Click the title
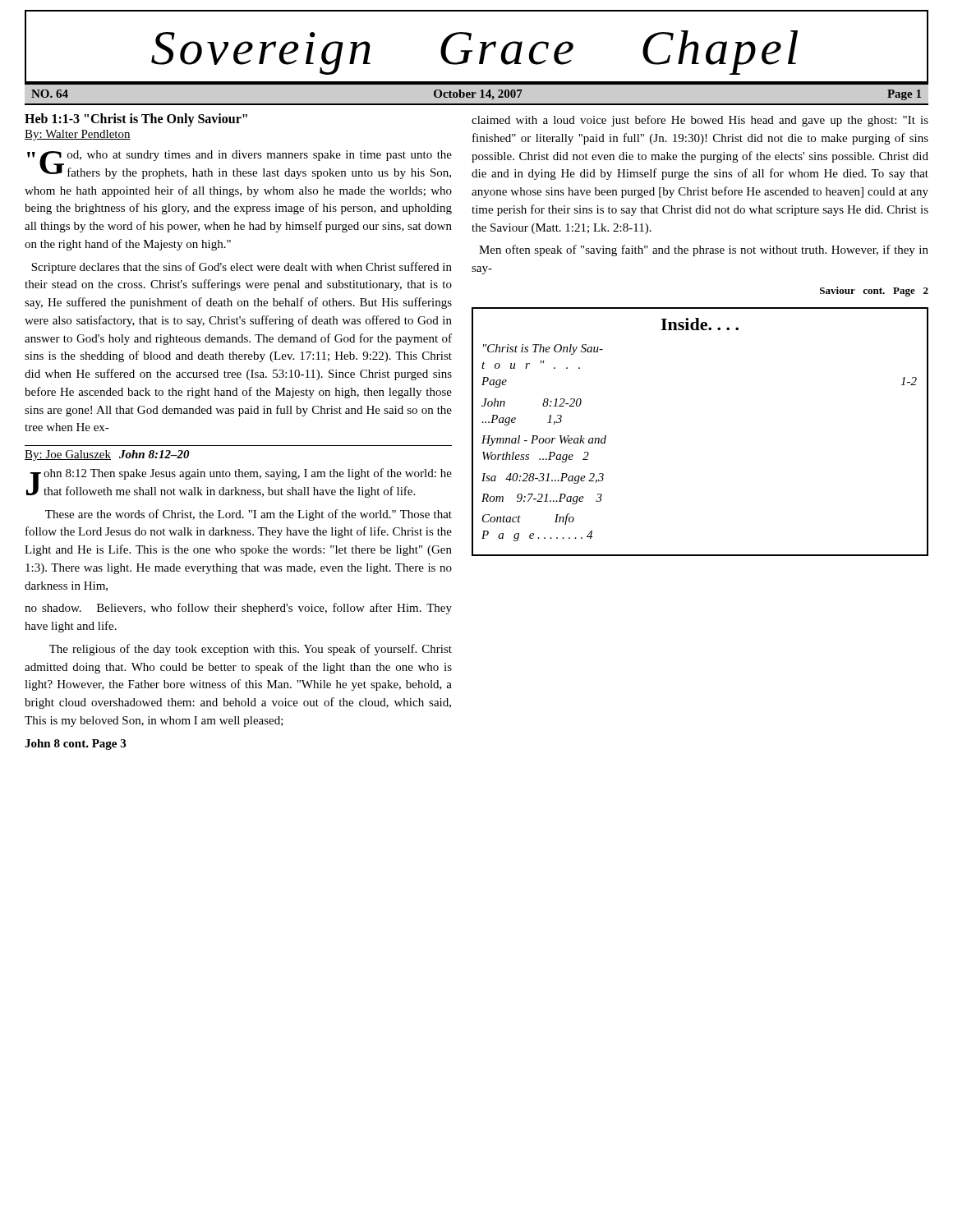This screenshot has width=953, height=1232. pos(476,48)
